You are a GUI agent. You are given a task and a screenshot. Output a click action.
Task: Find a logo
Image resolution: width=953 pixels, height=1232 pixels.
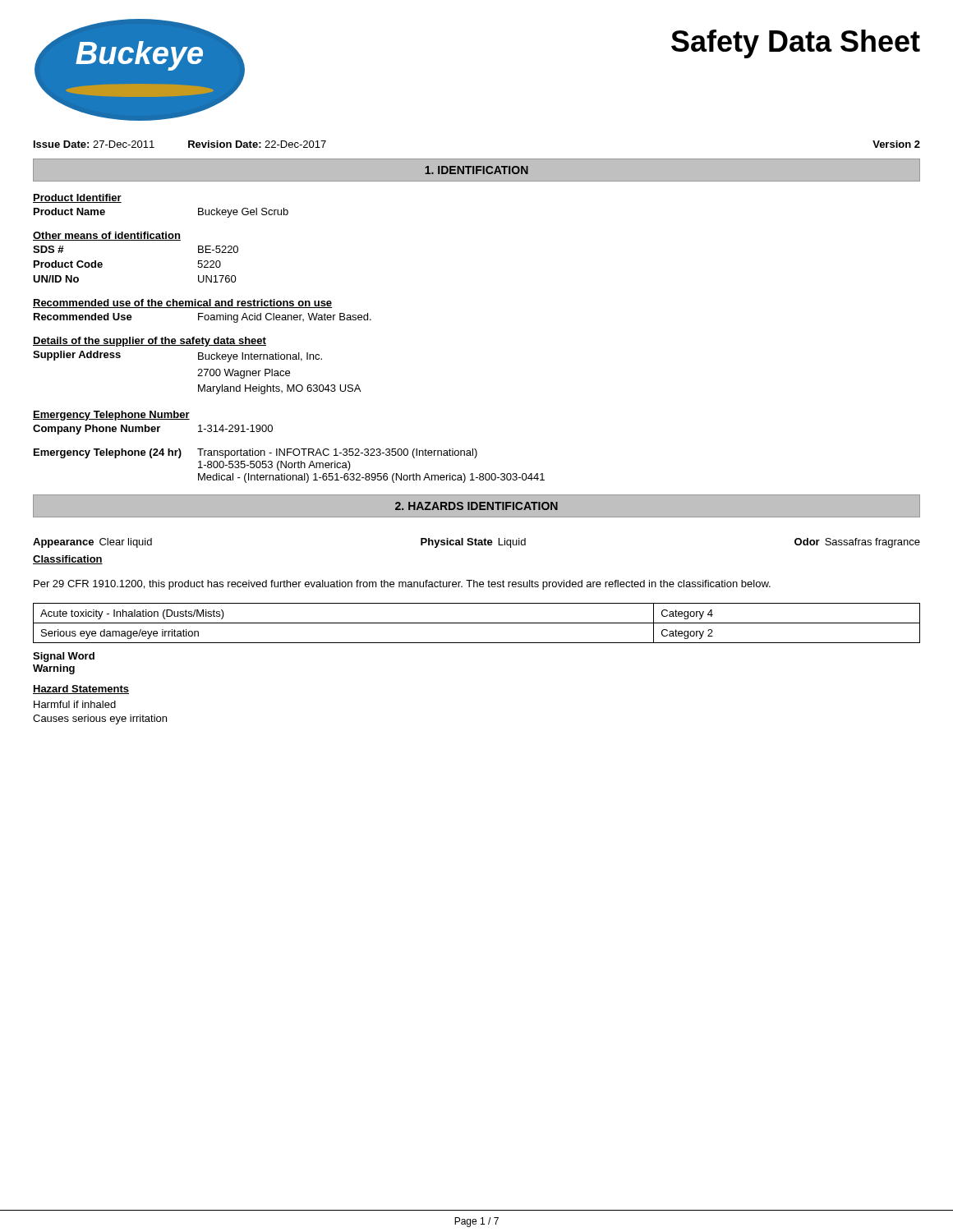pos(148,70)
